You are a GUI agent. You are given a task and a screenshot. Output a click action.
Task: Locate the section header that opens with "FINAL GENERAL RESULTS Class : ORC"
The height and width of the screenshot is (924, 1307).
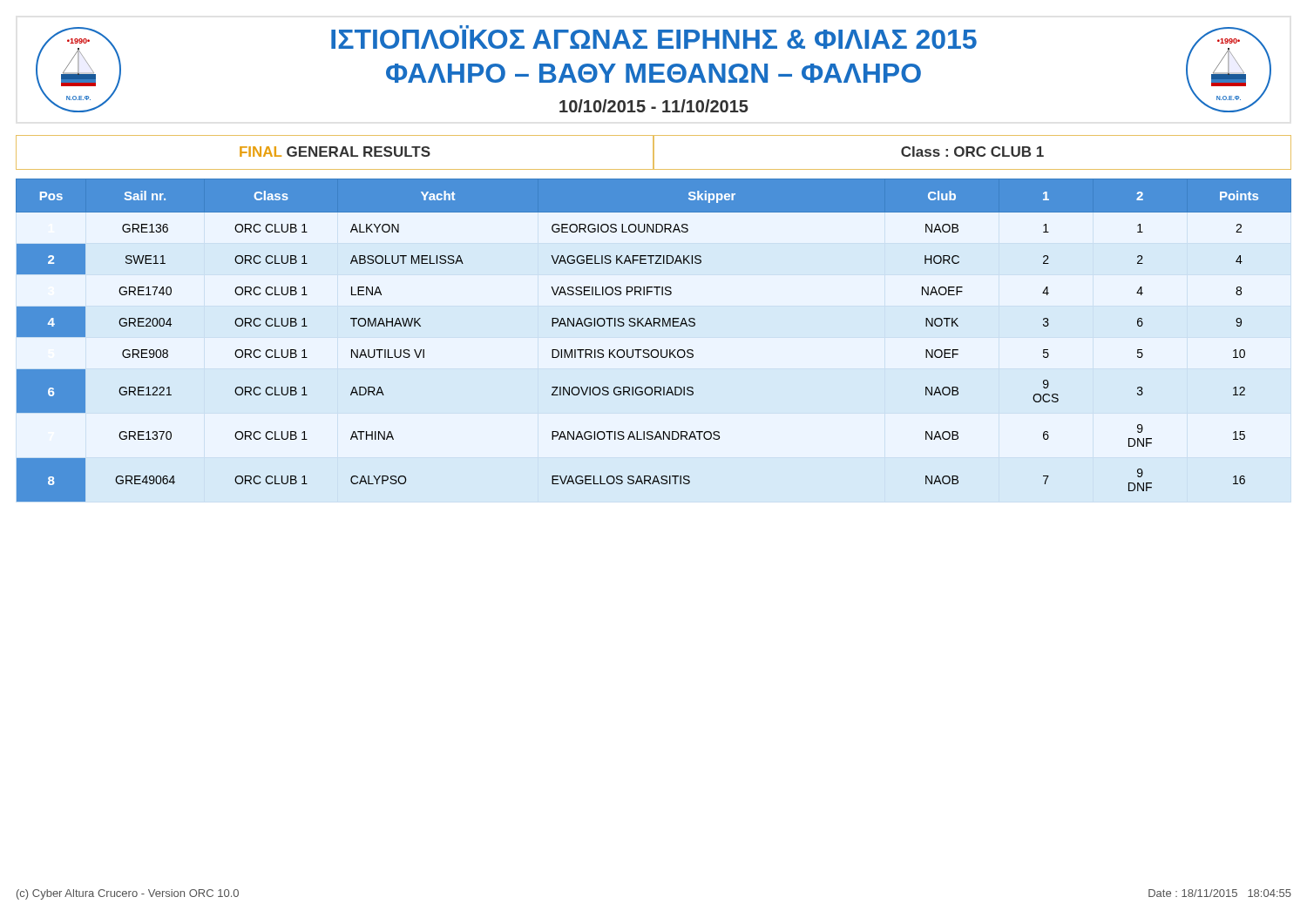coord(654,152)
